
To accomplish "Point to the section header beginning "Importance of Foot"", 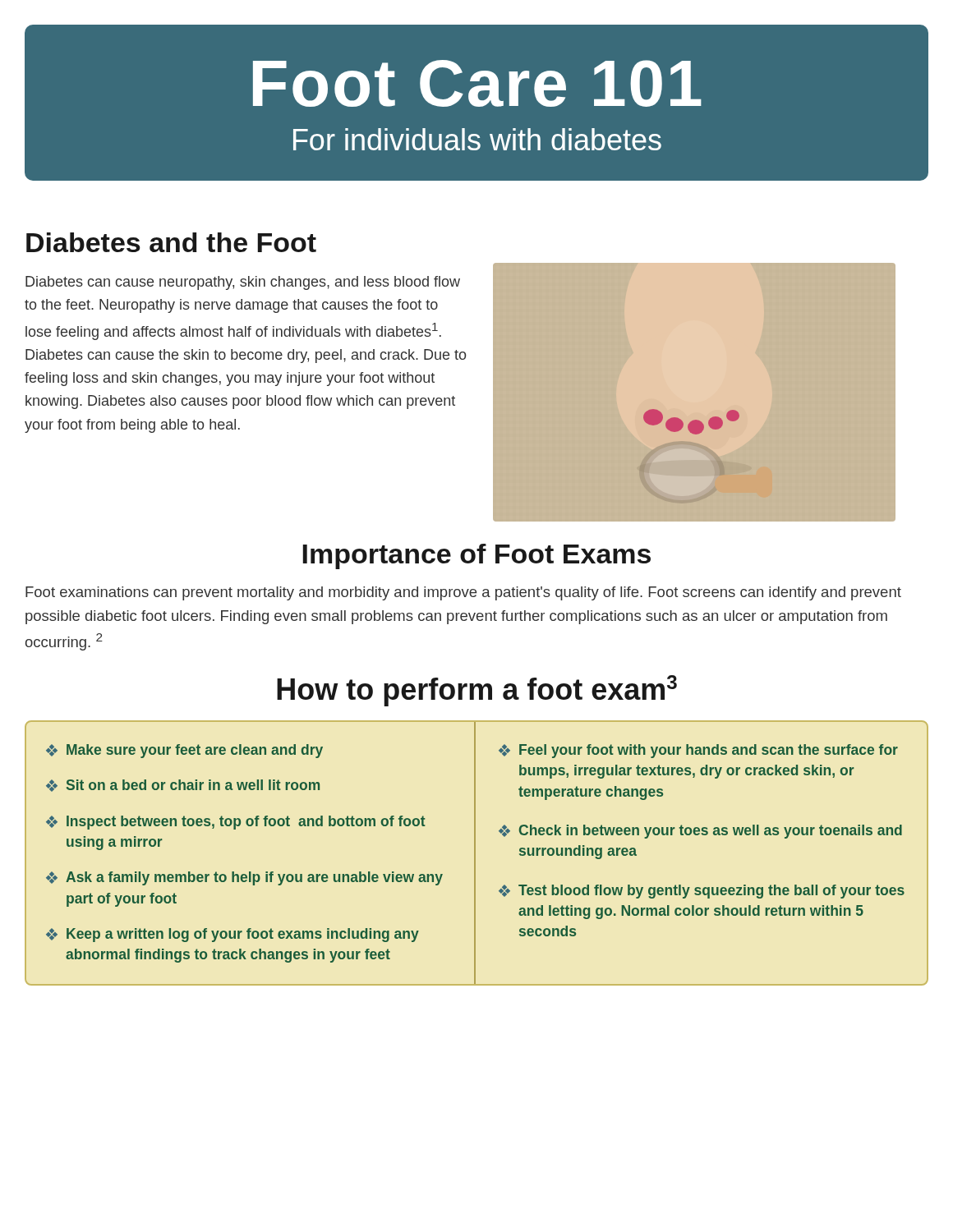I will coord(476,554).
